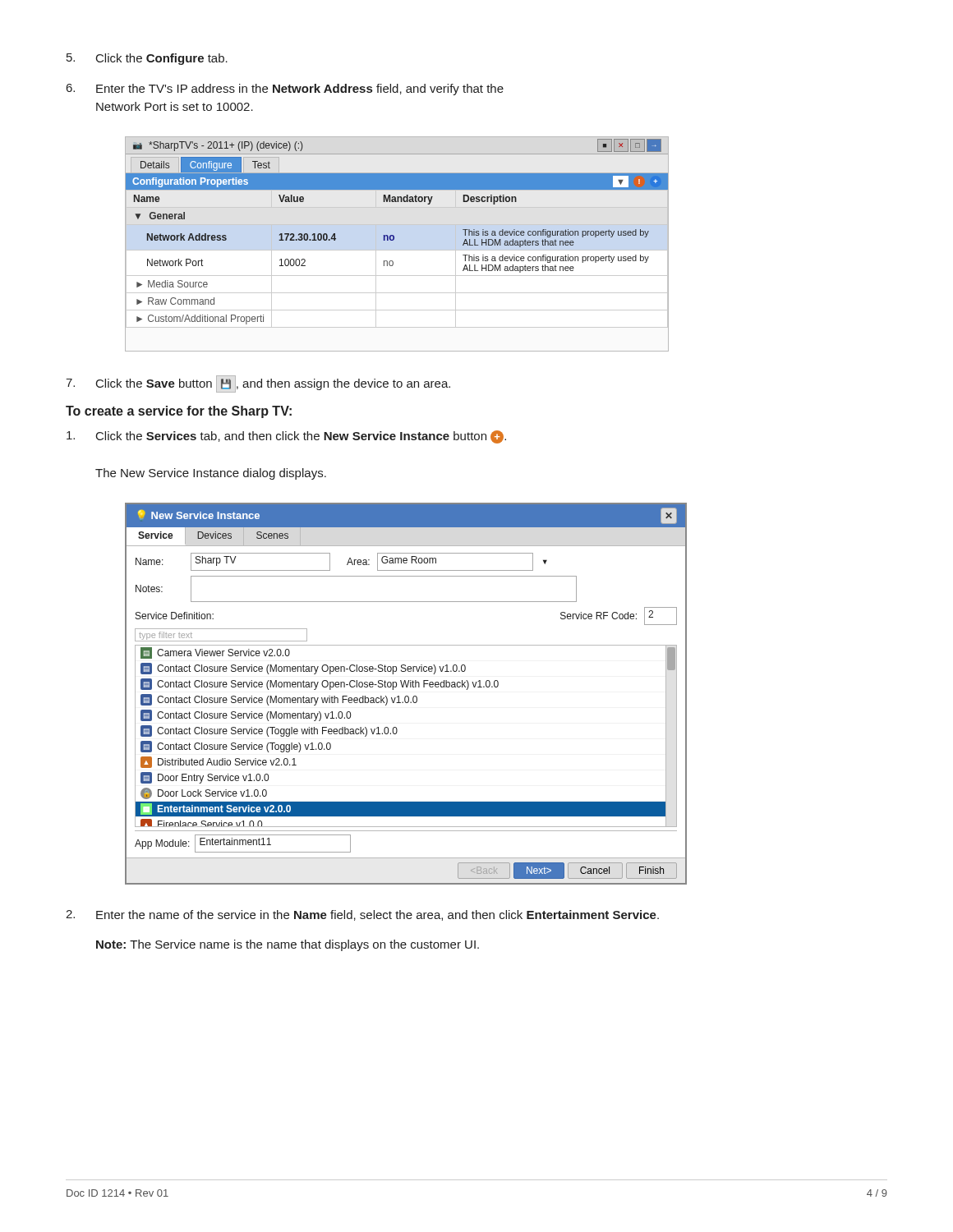This screenshot has height=1232, width=953.
Task: Point to the block starting "Note: The Service name is the"
Action: tap(288, 944)
